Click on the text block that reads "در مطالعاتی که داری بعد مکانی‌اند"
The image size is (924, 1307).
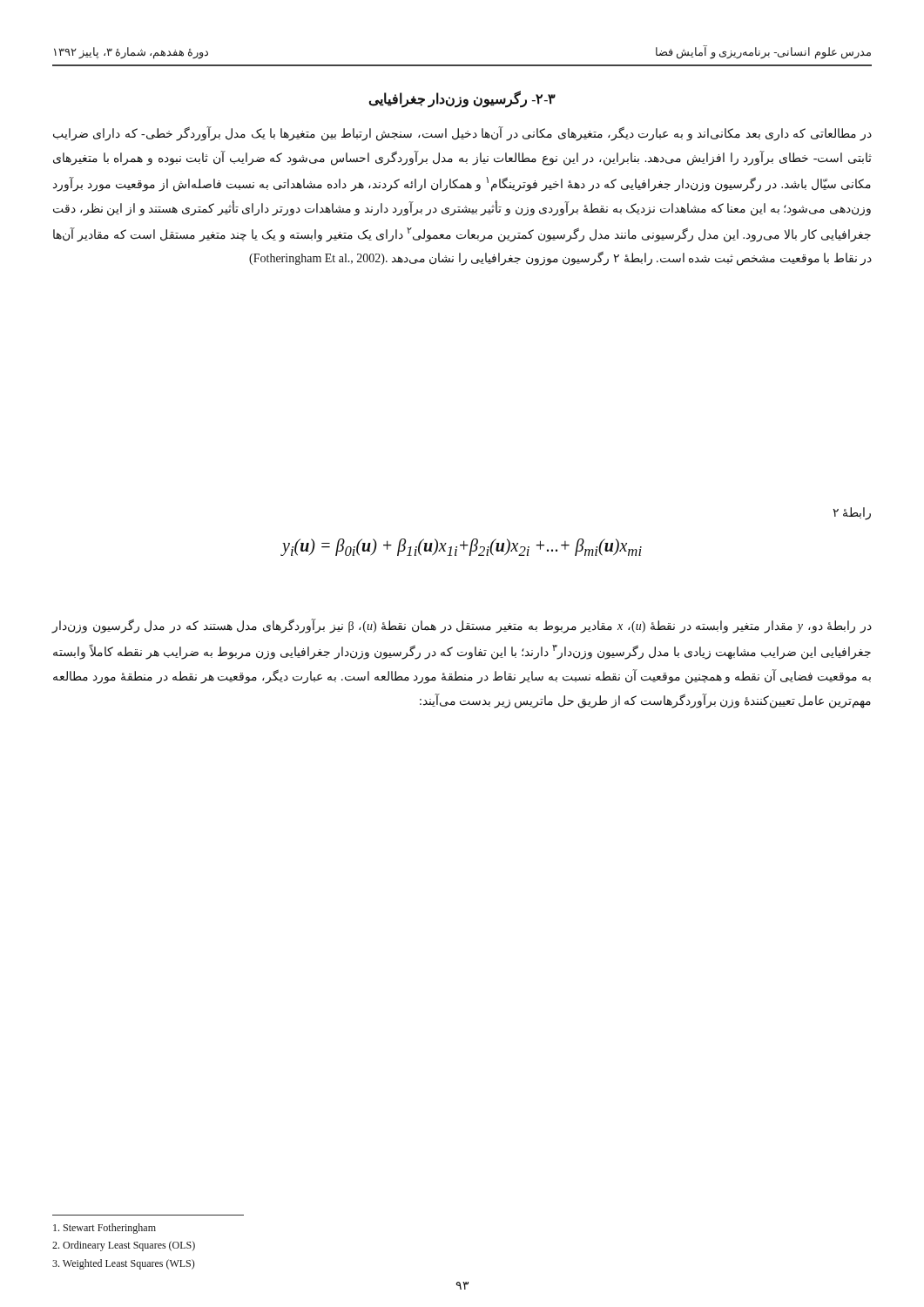coord(462,196)
